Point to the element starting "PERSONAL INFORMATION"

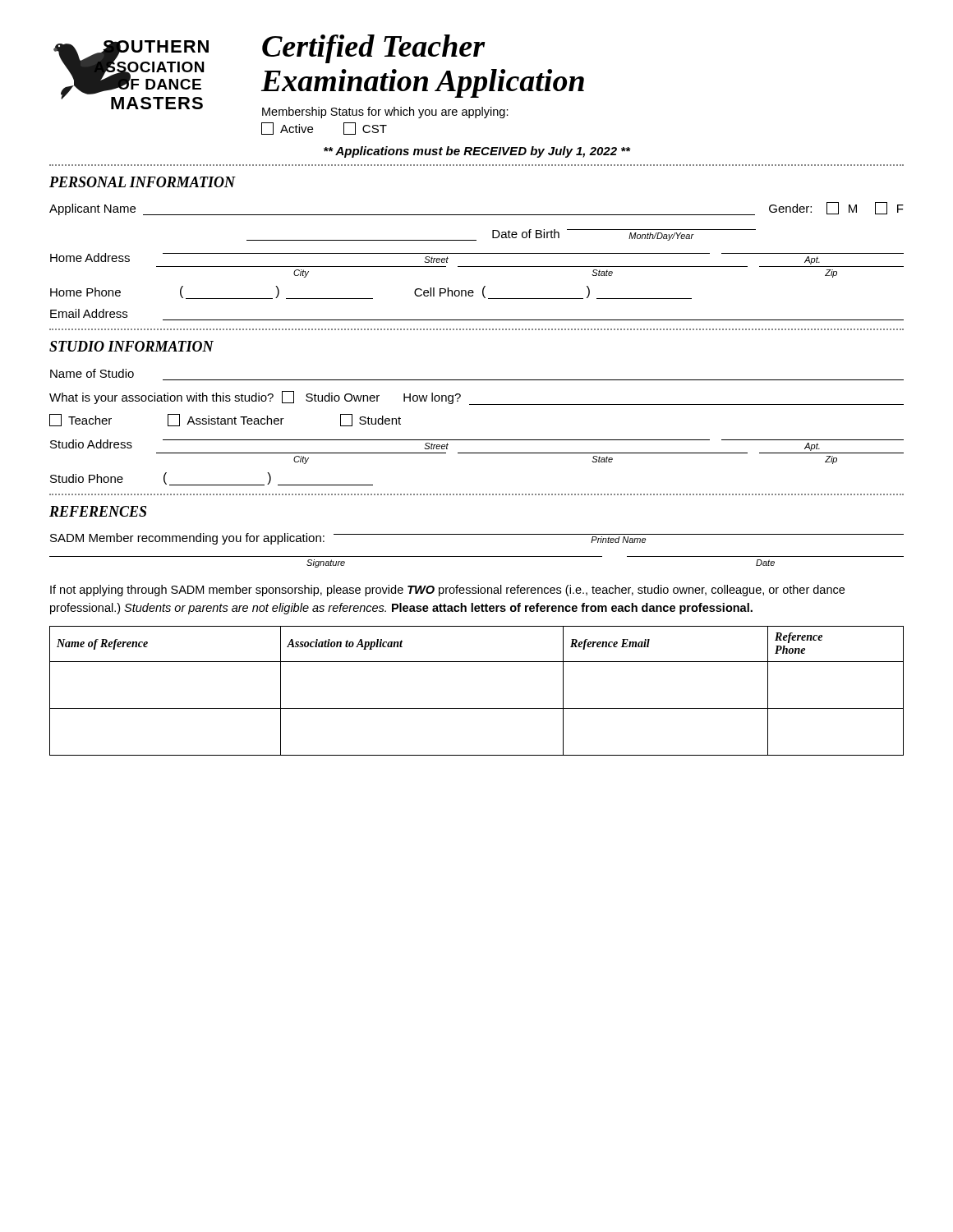142,182
